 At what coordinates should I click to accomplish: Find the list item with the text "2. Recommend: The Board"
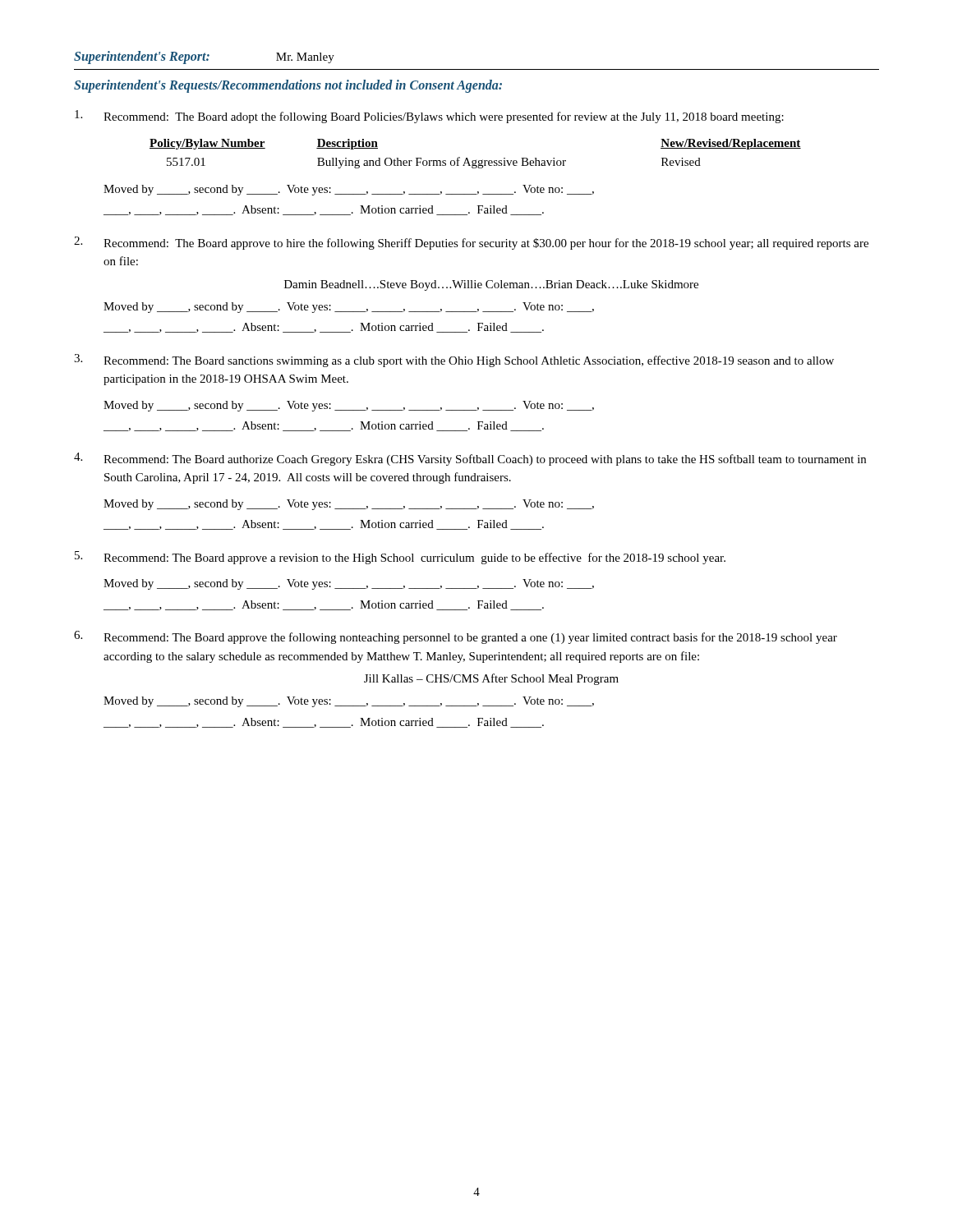[476, 252]
